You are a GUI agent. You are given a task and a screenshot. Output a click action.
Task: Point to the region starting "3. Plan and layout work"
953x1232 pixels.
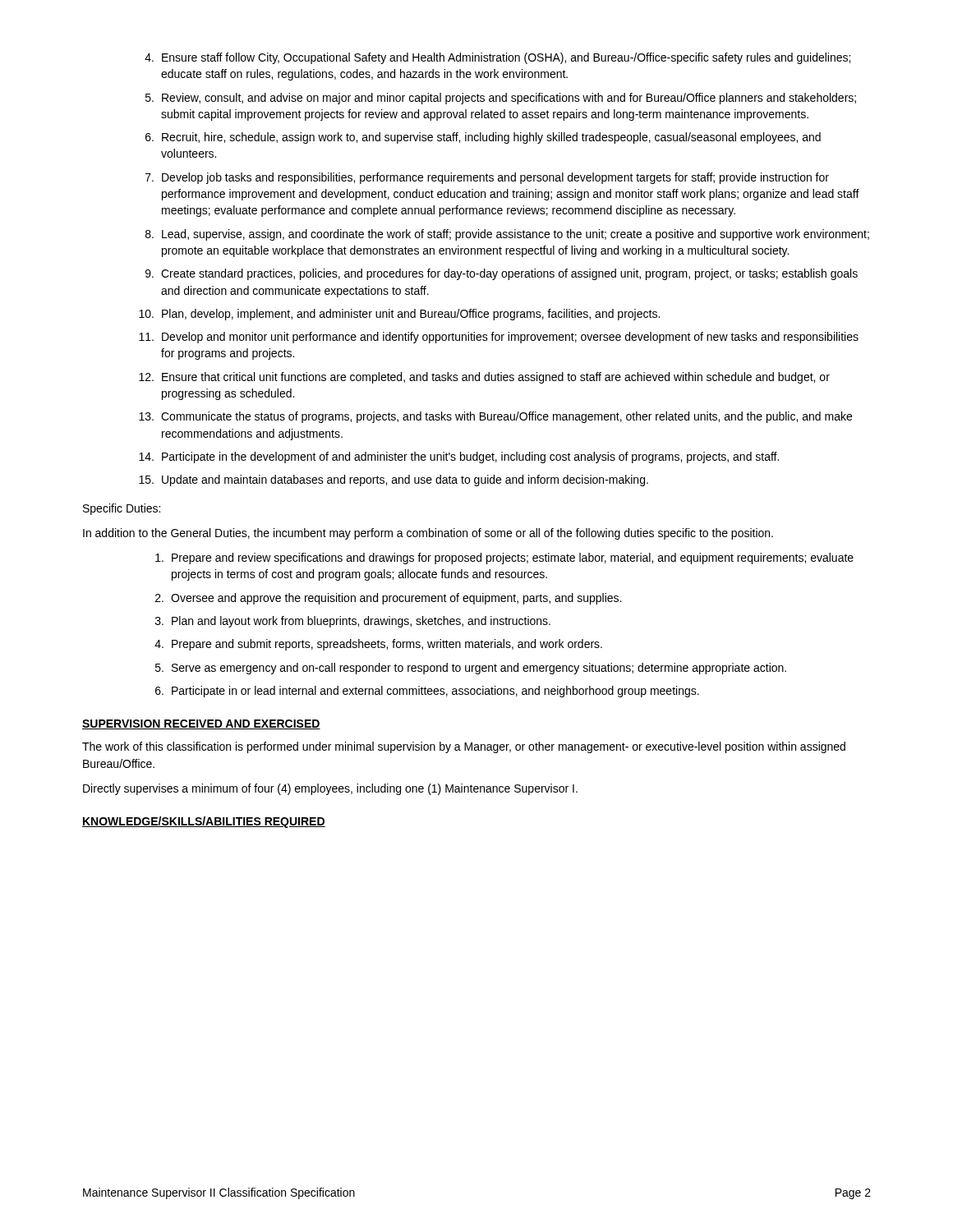[x=350, y=621]
